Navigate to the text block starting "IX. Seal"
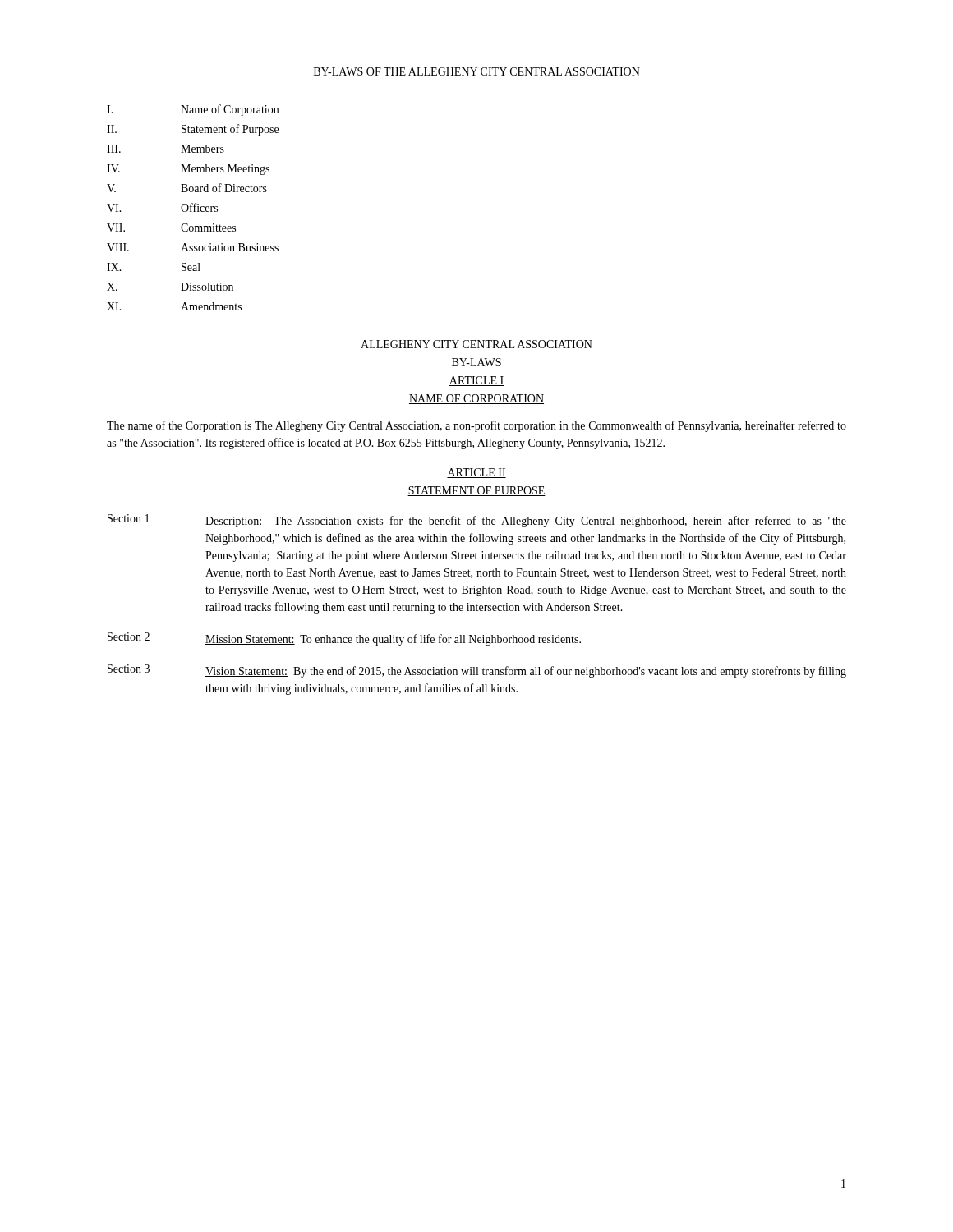Screen dimensions: 1232x953 [x=115, y=267]
